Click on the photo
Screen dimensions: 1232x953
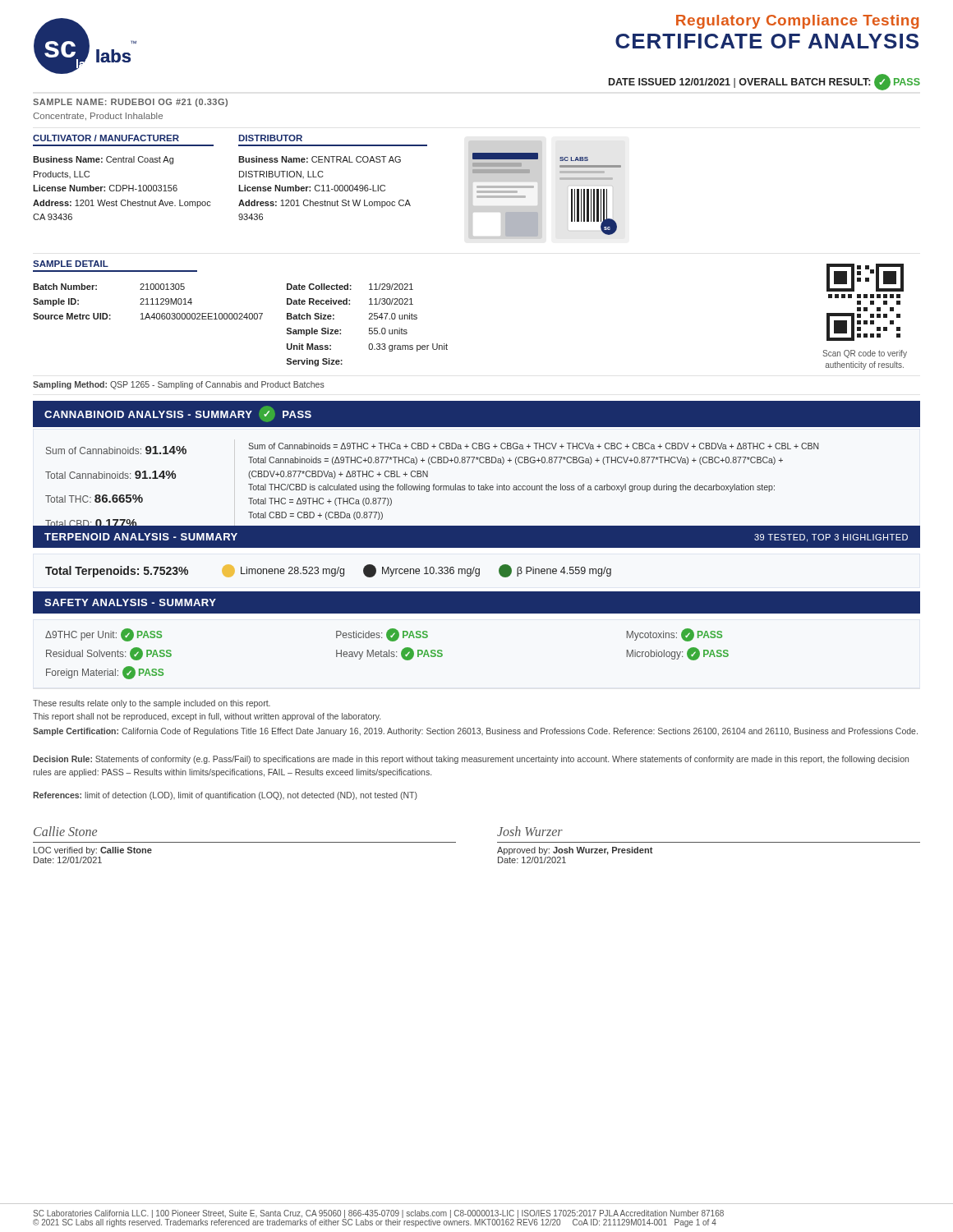point(546,189)
